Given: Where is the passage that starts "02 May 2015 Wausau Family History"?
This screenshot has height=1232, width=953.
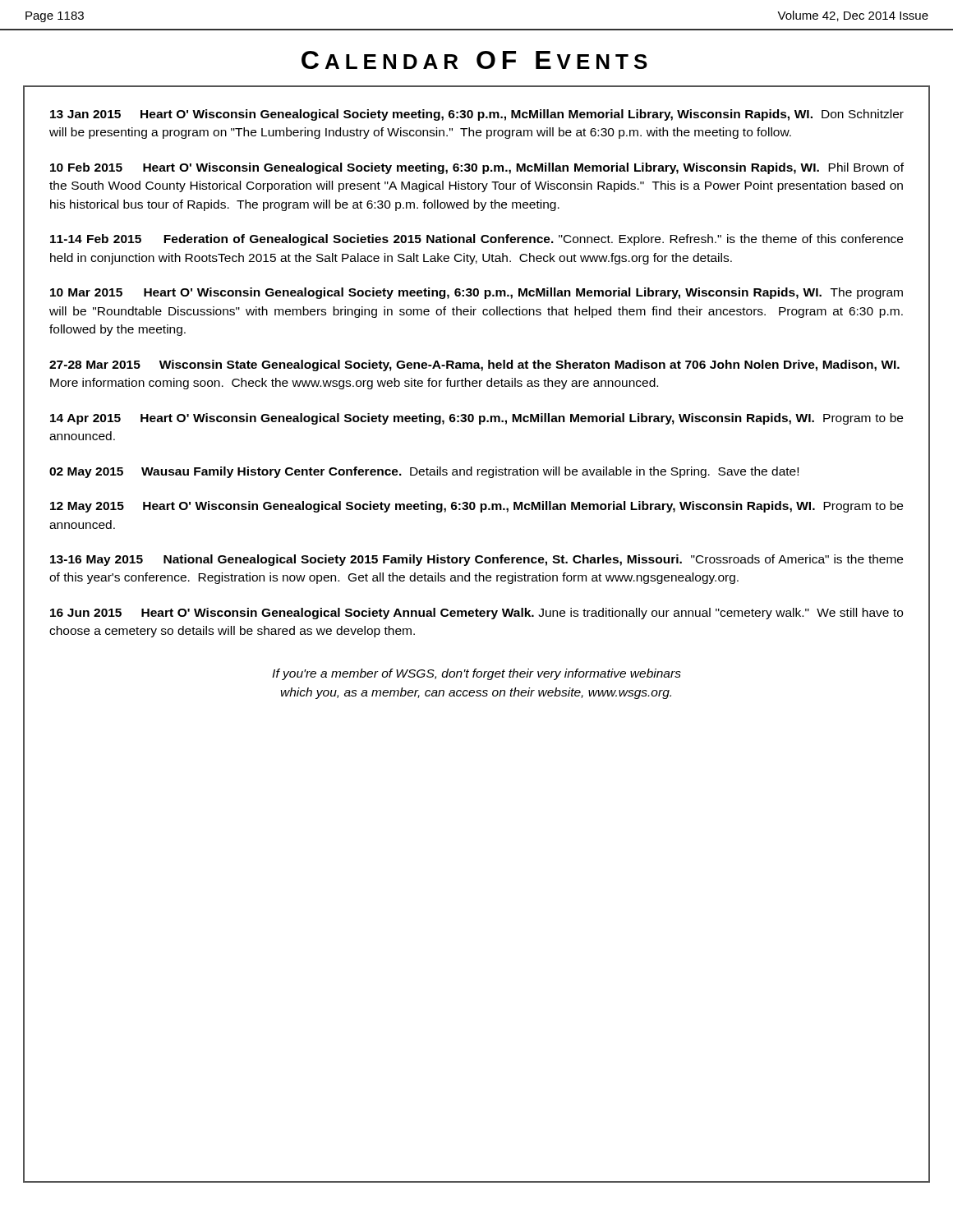Looking at the screenshot, I should point(476,471).
